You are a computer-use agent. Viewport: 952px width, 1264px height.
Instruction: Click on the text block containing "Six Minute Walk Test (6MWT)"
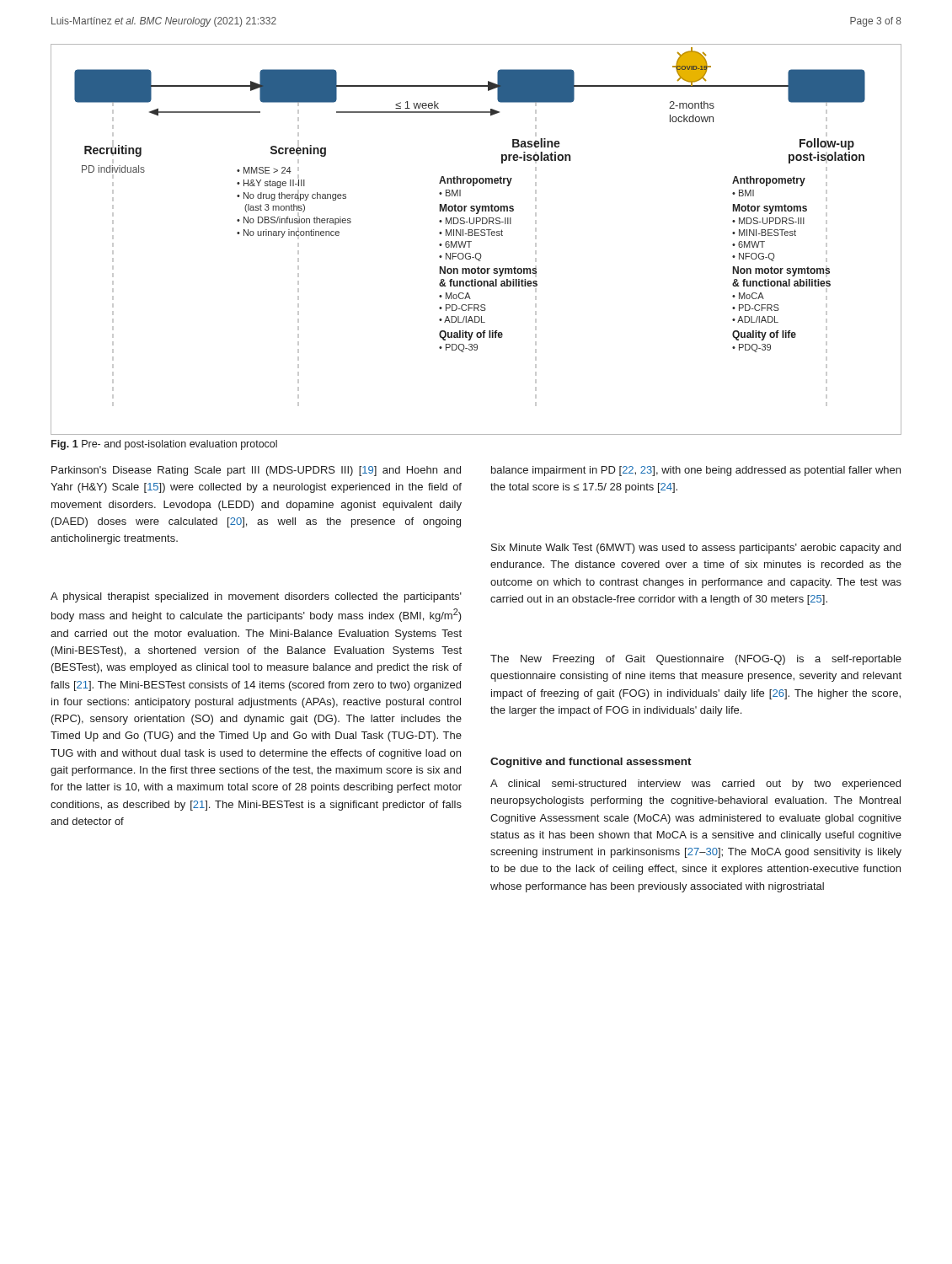tap(696, 573)
